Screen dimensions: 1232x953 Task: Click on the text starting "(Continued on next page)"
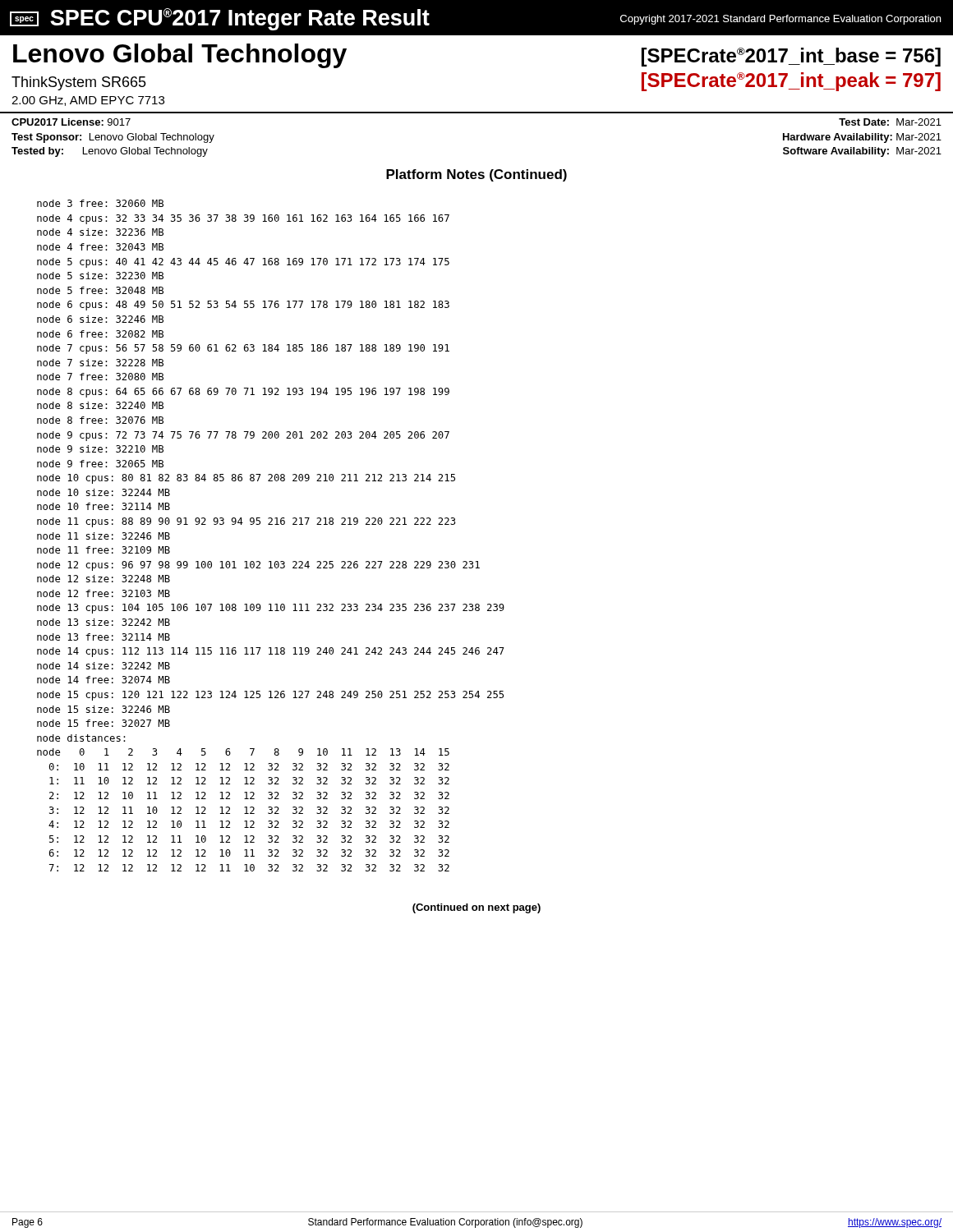point(476,907)
